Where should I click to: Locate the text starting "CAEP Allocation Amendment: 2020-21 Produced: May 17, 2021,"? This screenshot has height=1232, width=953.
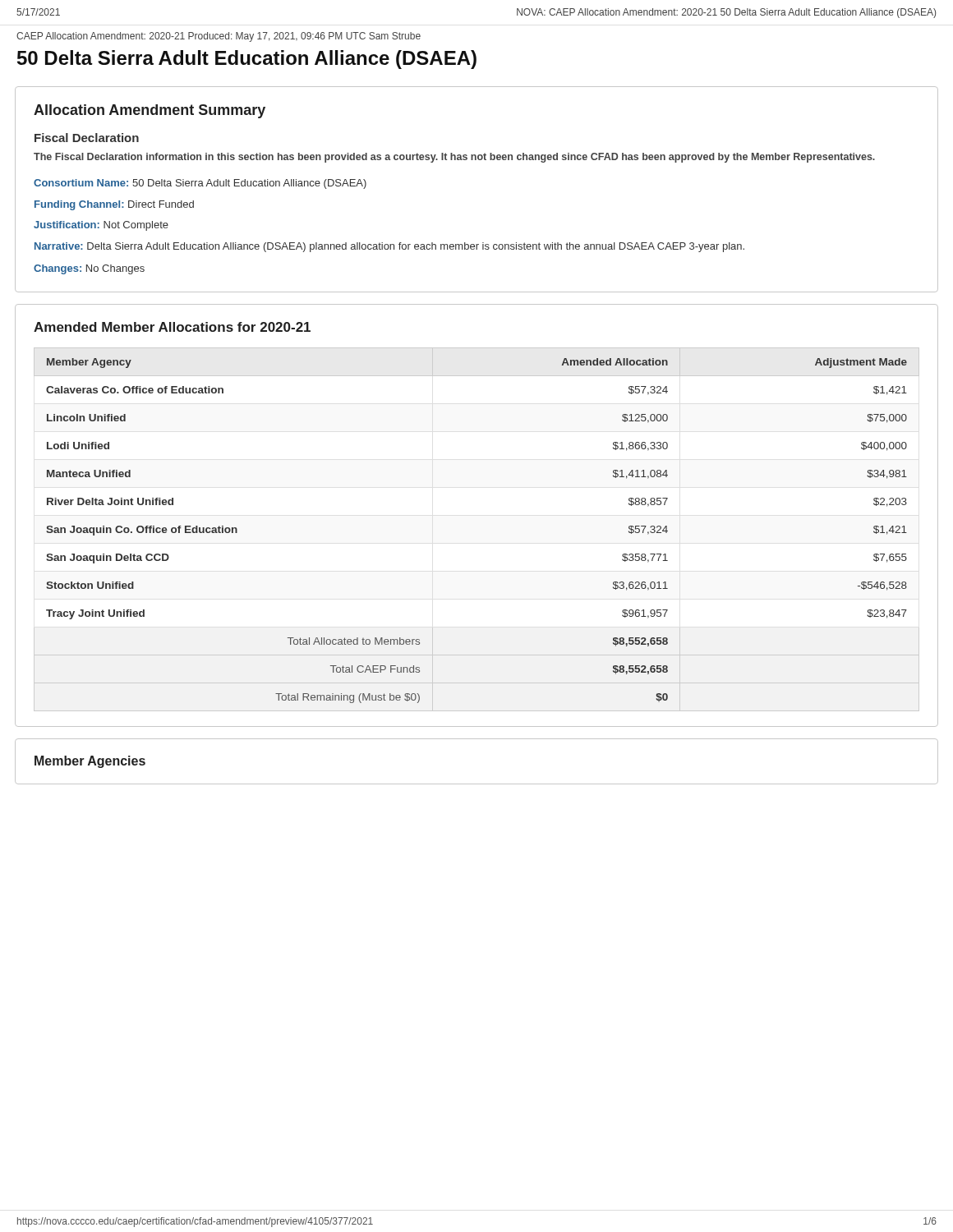click(219, 36)
